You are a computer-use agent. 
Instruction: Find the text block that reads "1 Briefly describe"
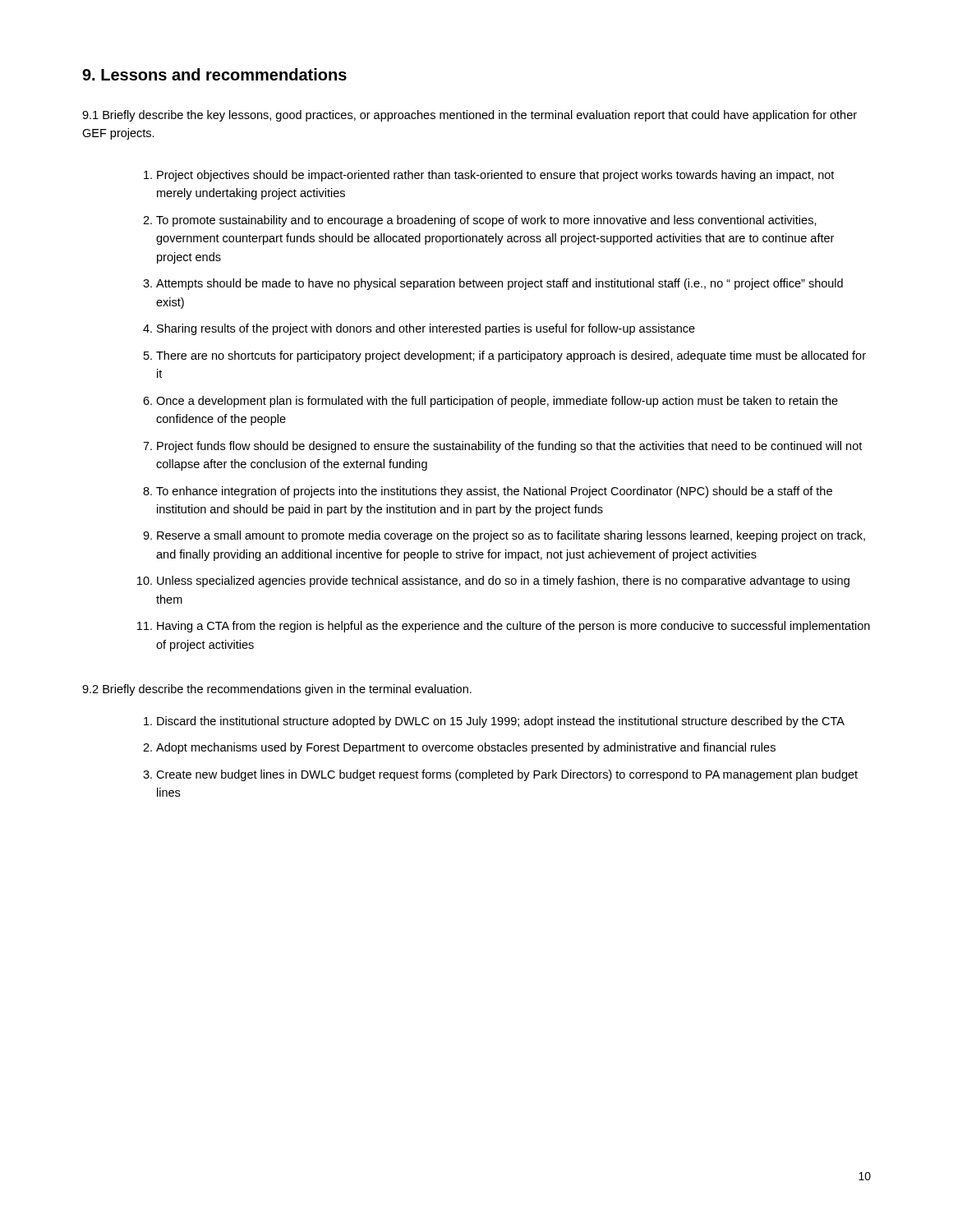pyautogui.click(x=470, y=124)
